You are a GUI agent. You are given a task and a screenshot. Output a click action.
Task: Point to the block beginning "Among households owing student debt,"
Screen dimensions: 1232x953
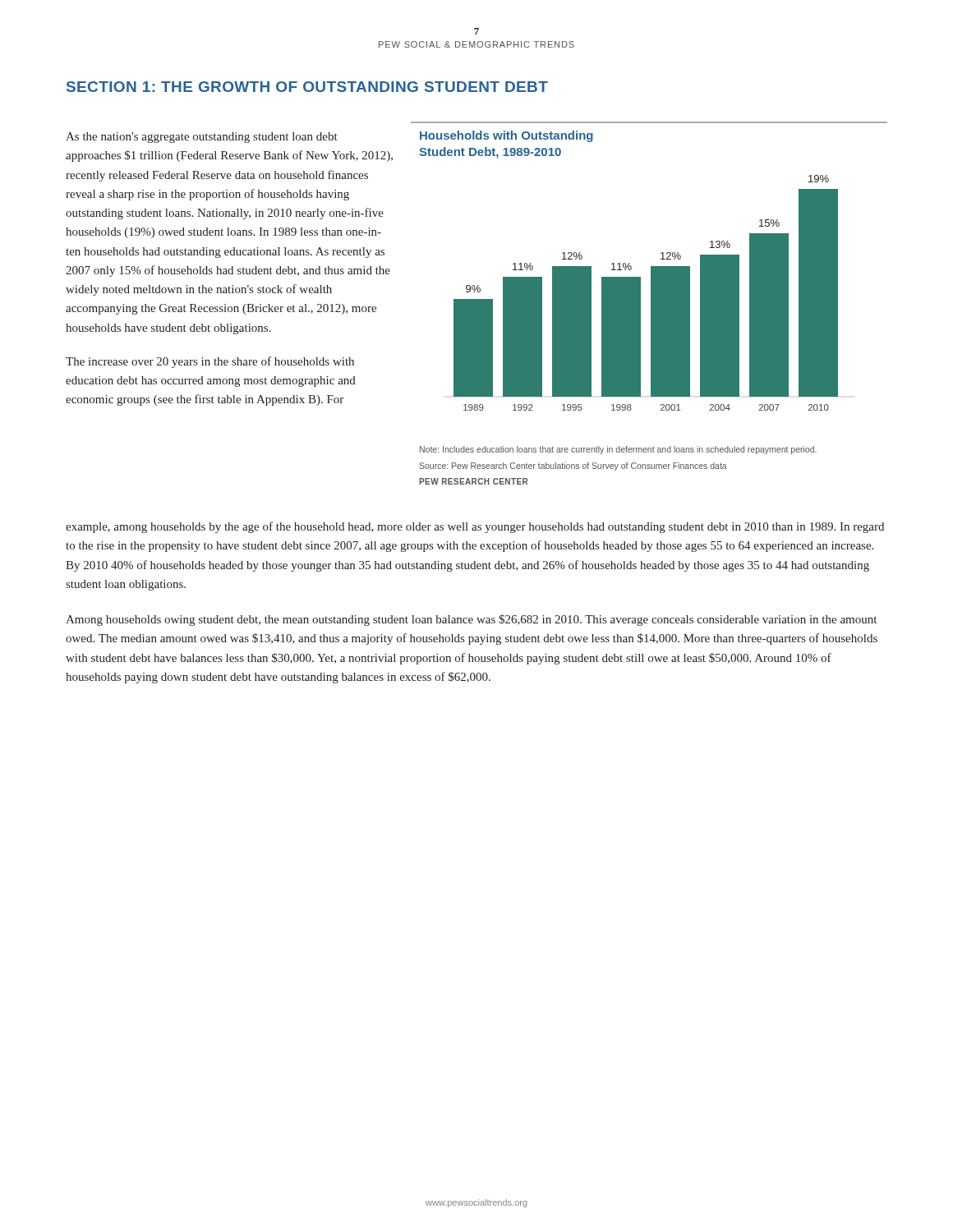(476, 648)
